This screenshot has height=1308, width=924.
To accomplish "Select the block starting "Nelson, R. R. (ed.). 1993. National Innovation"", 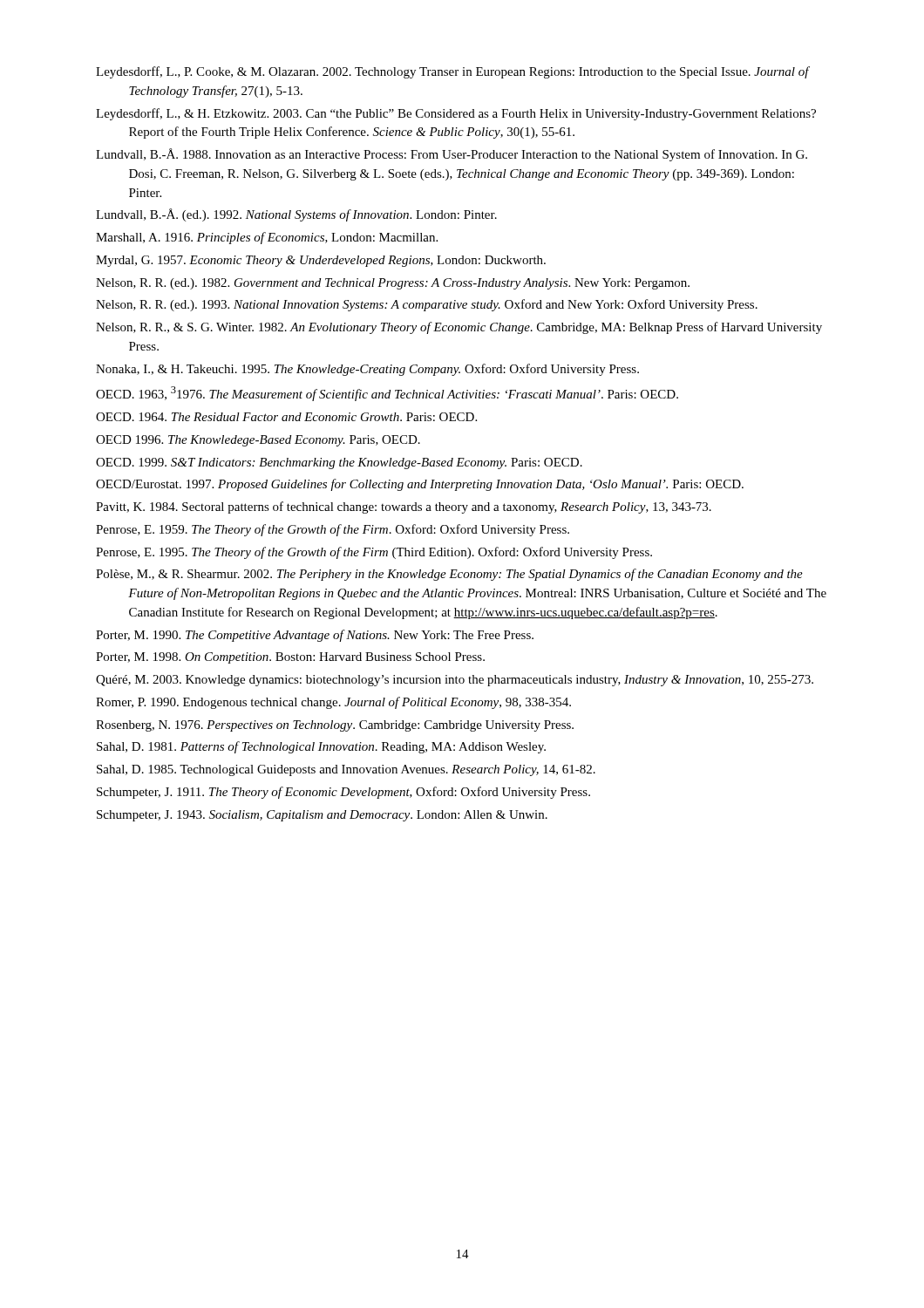I will pos(427,305).
